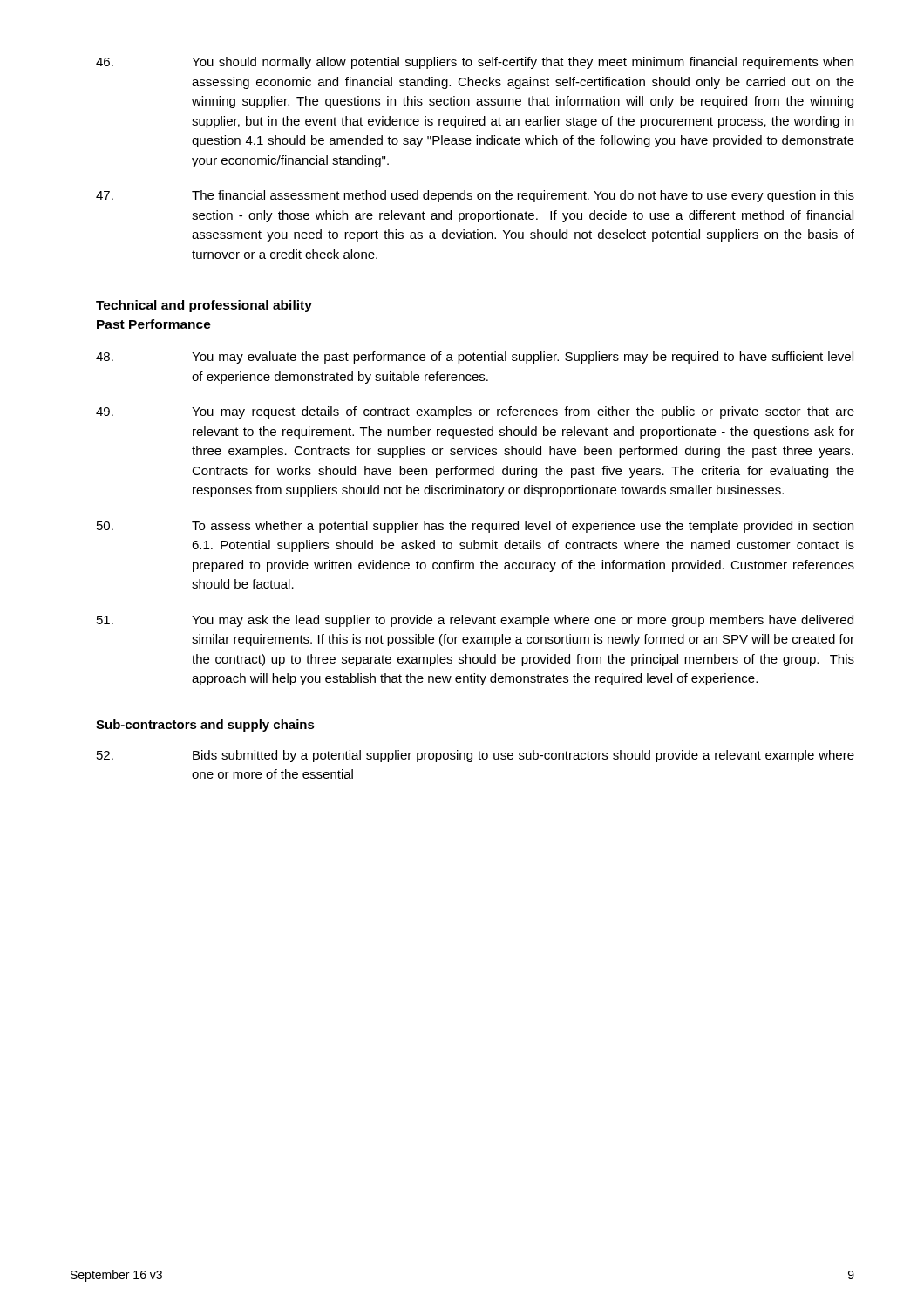Image resolution: width=924 pixels, height=1308 pixels.
Task: Point to the element starting "50. To assess"
Action: click(462, 555)
